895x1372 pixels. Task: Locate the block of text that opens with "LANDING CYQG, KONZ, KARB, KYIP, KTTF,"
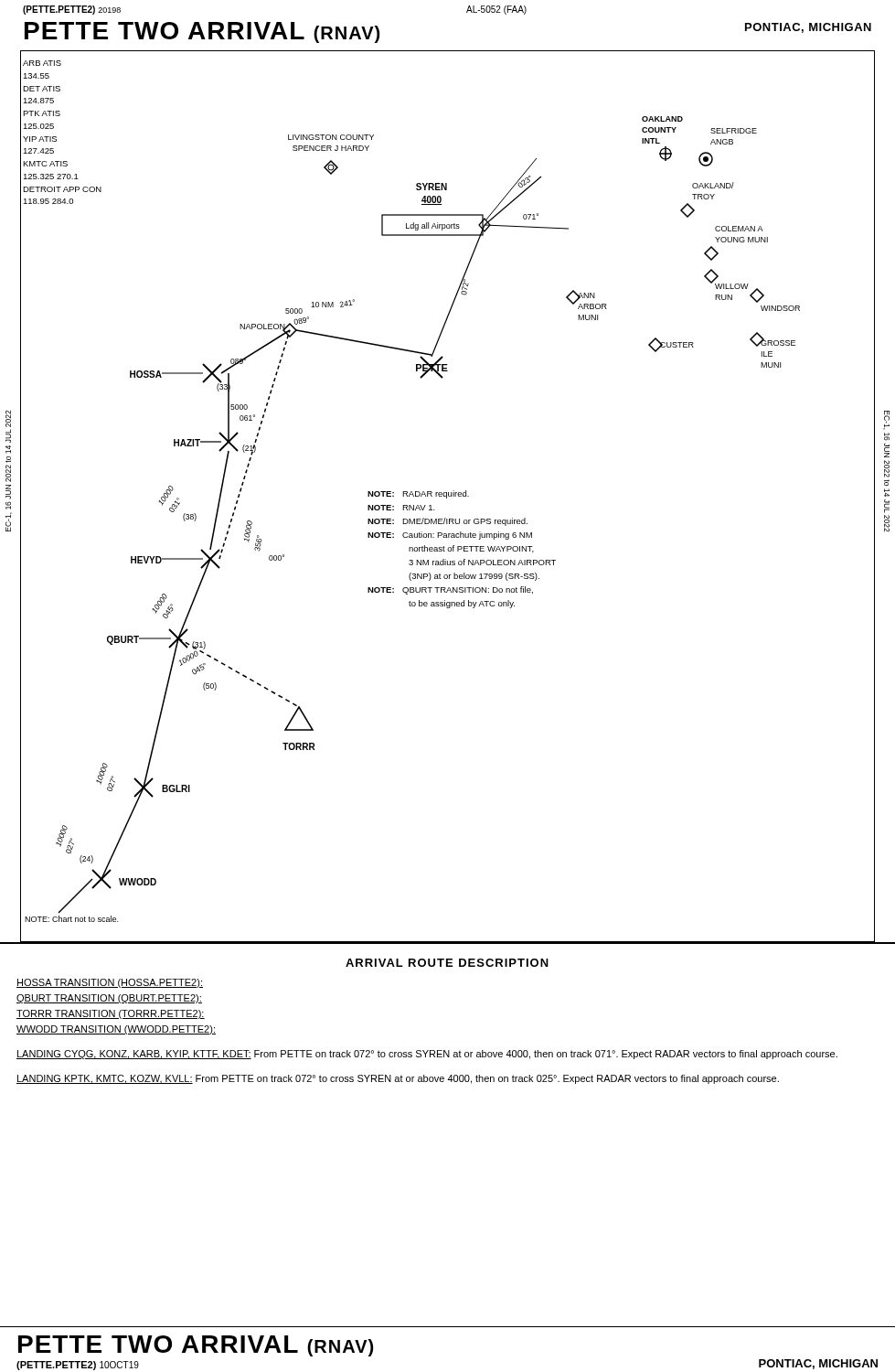[427, 1054]
